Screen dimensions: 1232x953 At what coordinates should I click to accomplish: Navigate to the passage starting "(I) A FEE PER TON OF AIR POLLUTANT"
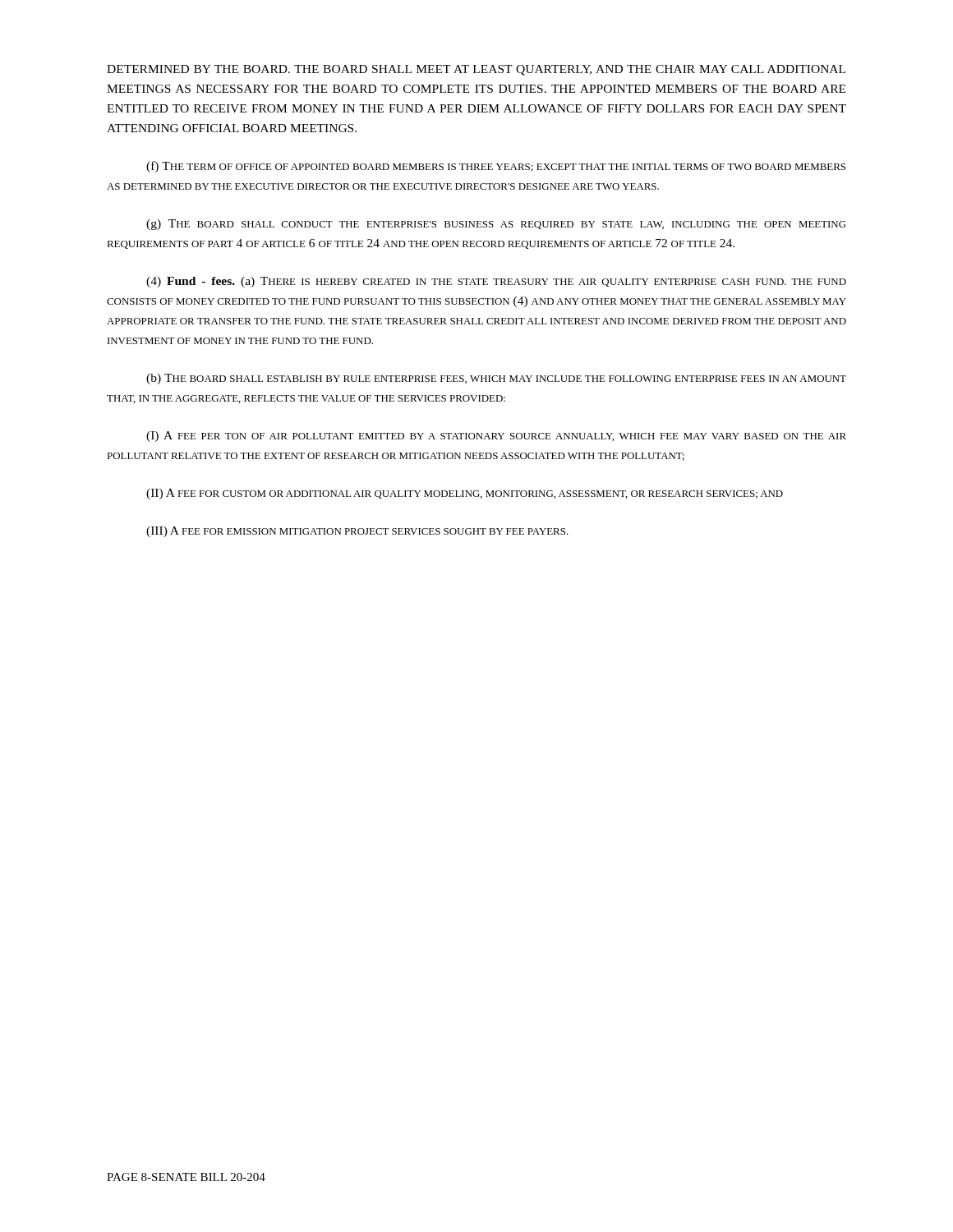pos(476,445)
